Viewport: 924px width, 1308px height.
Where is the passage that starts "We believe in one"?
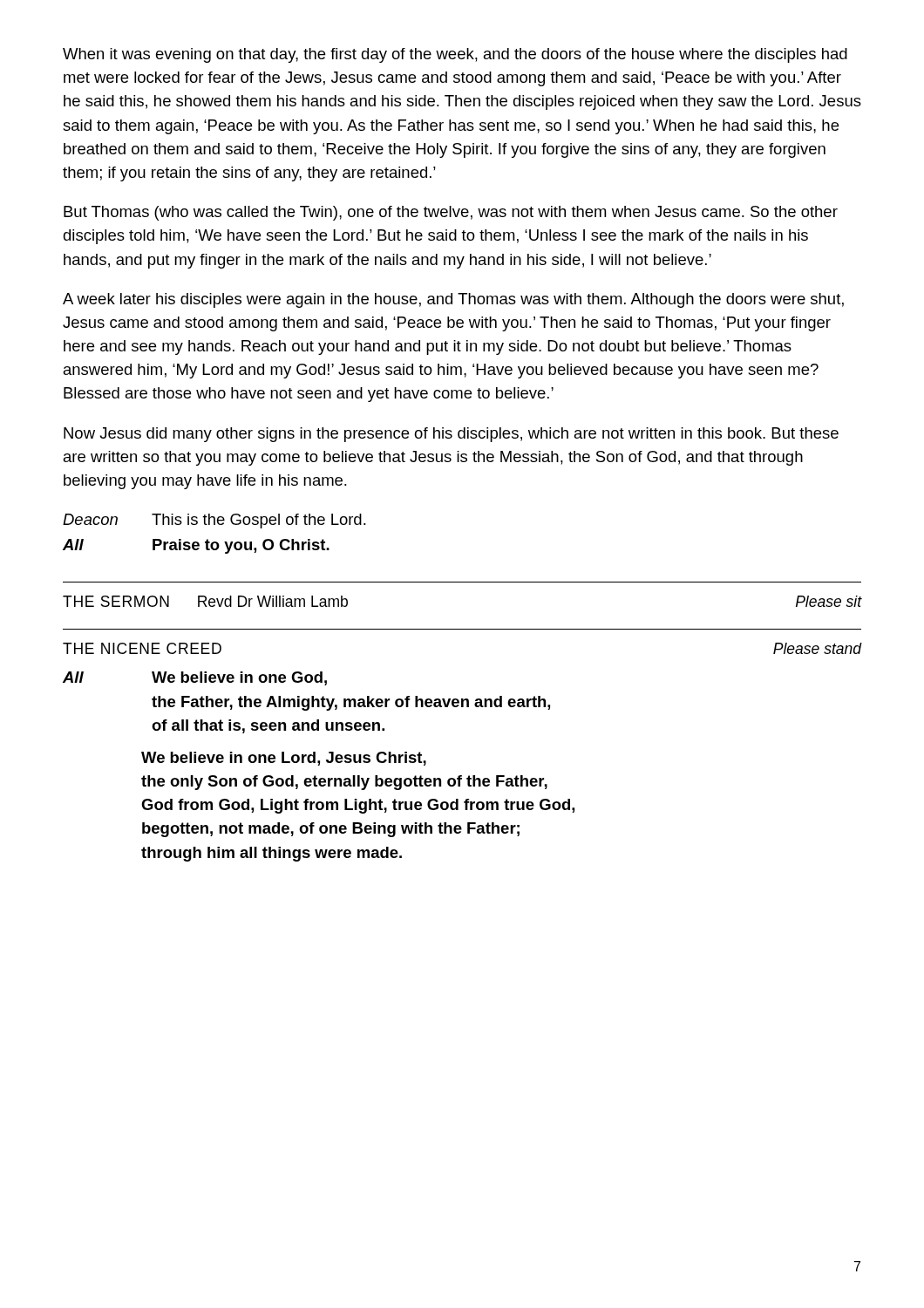[501, 805]
